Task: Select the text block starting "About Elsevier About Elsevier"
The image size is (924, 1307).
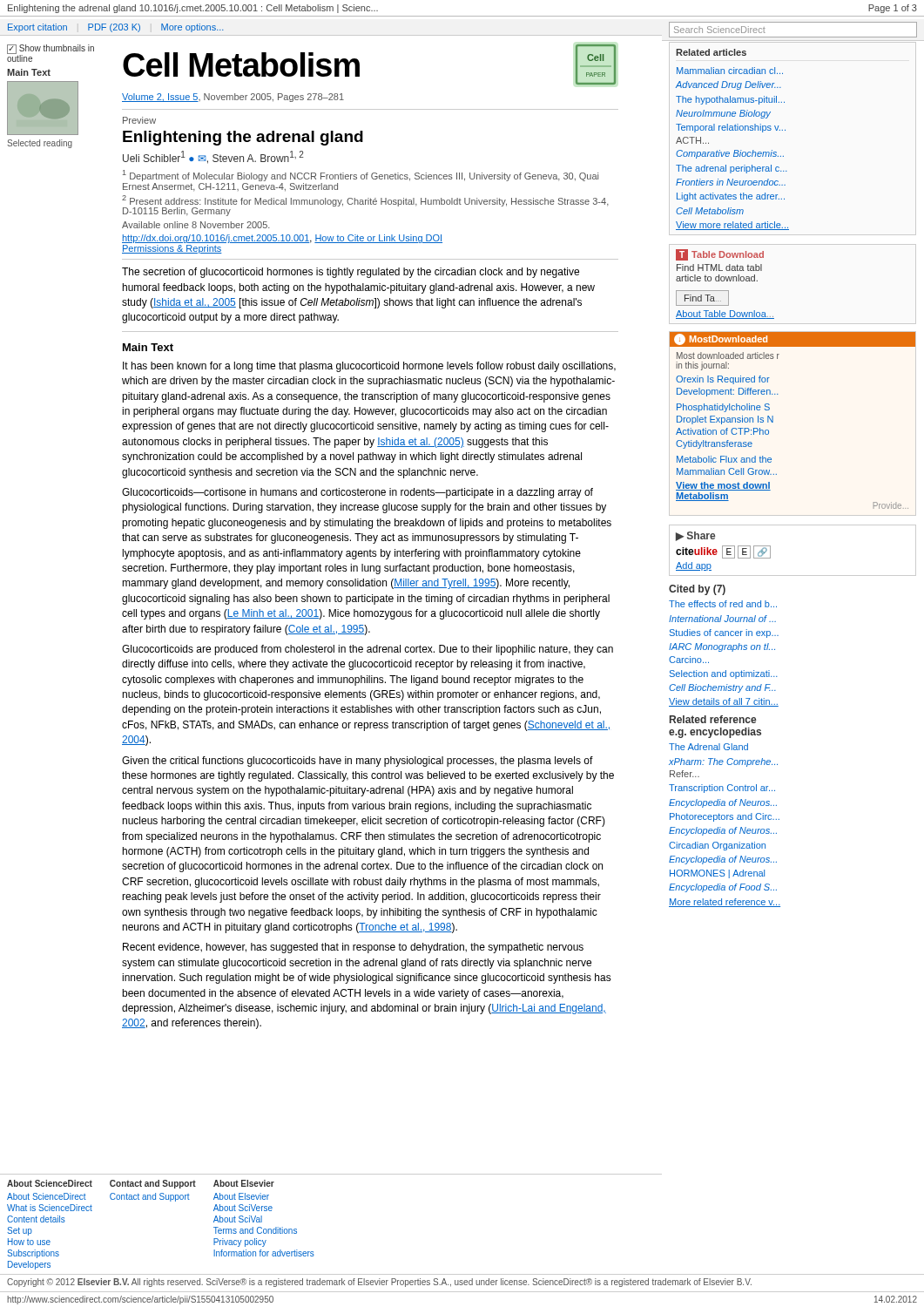Action: (264, 1219)
